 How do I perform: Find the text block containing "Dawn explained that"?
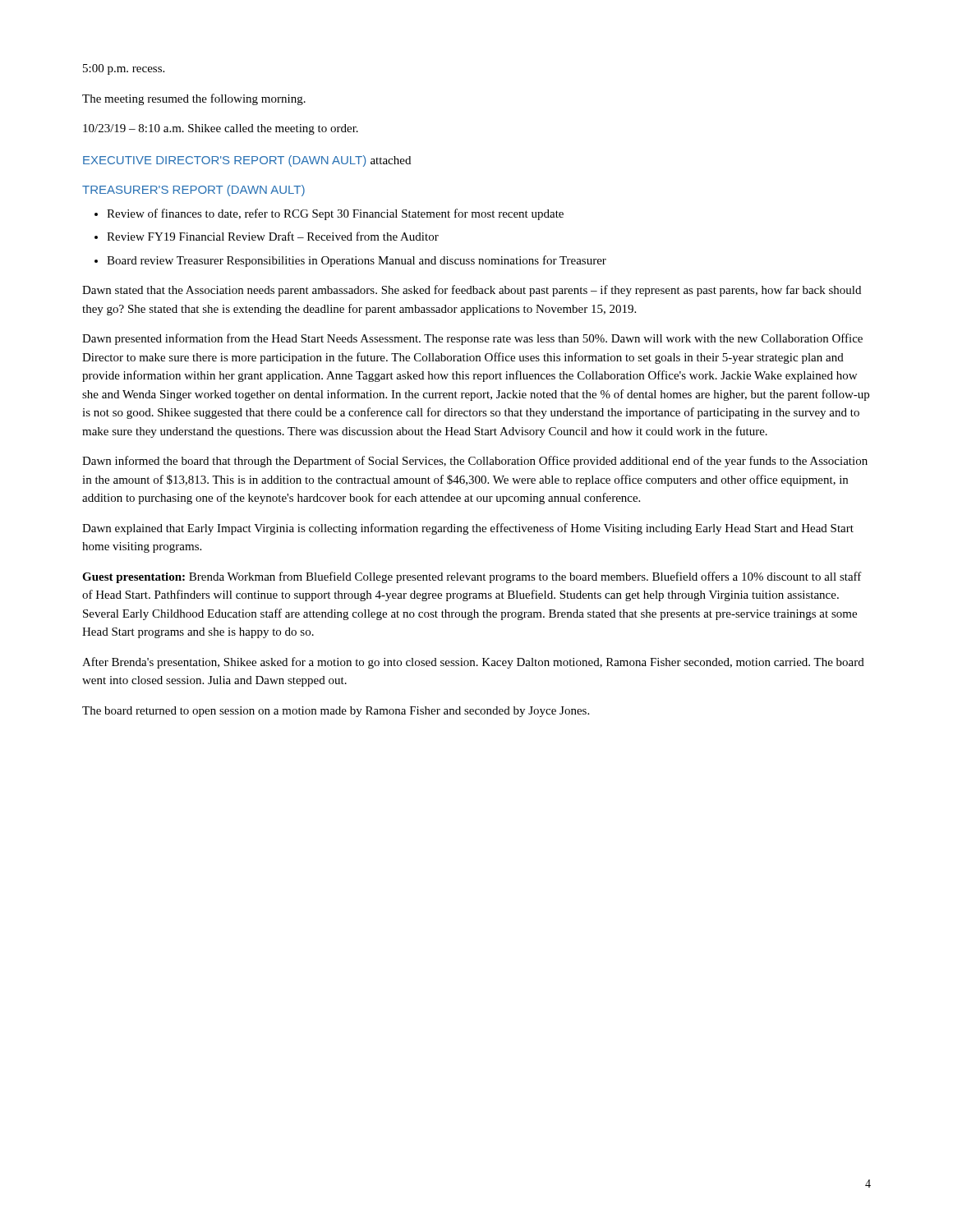468,537
